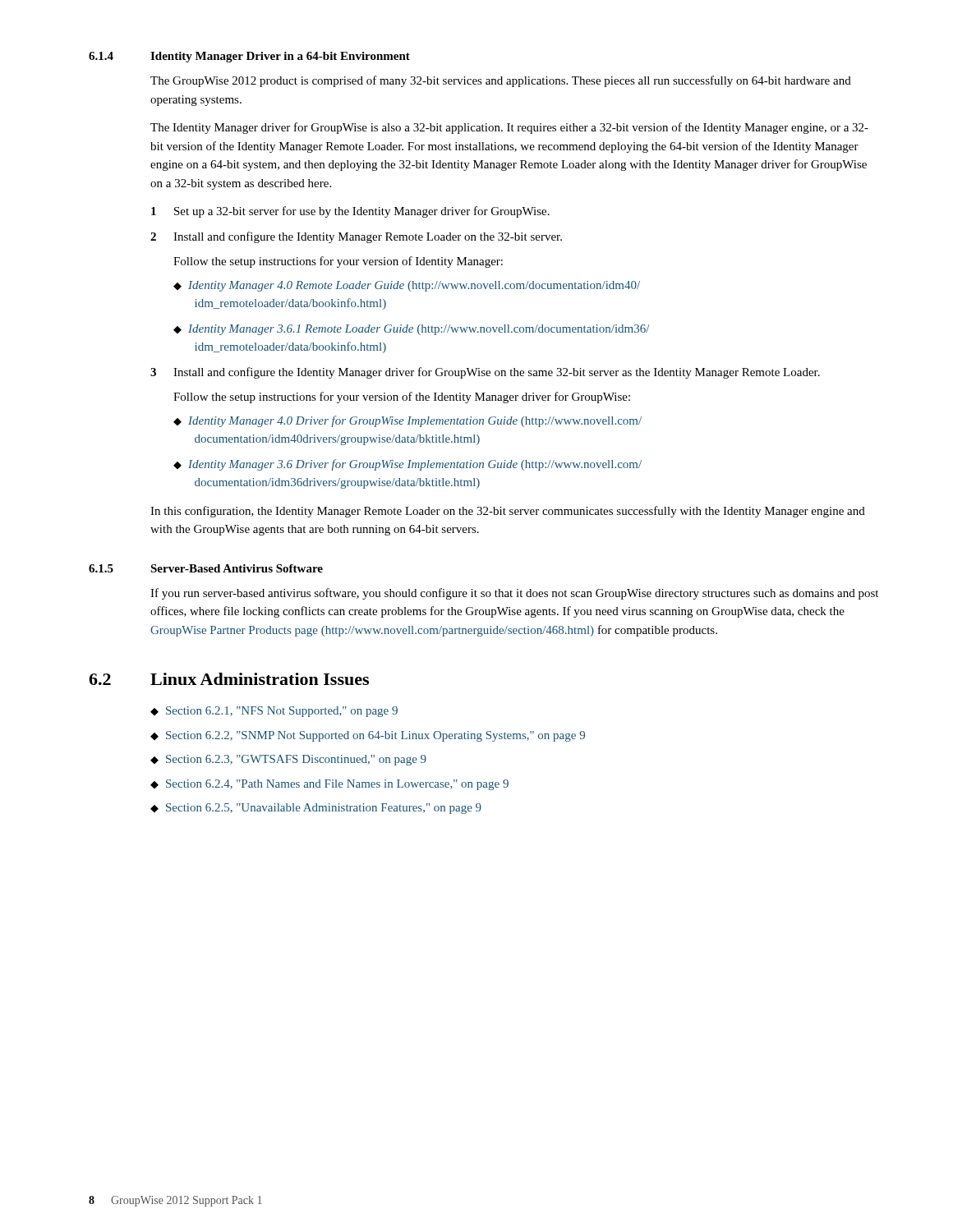Find the text block starting "◆ Section 6.2.2, "SNMP Not Supported on 64-bit"
Image resolution: width=953 pixels, height=1232 pixels.
[515, 735]
